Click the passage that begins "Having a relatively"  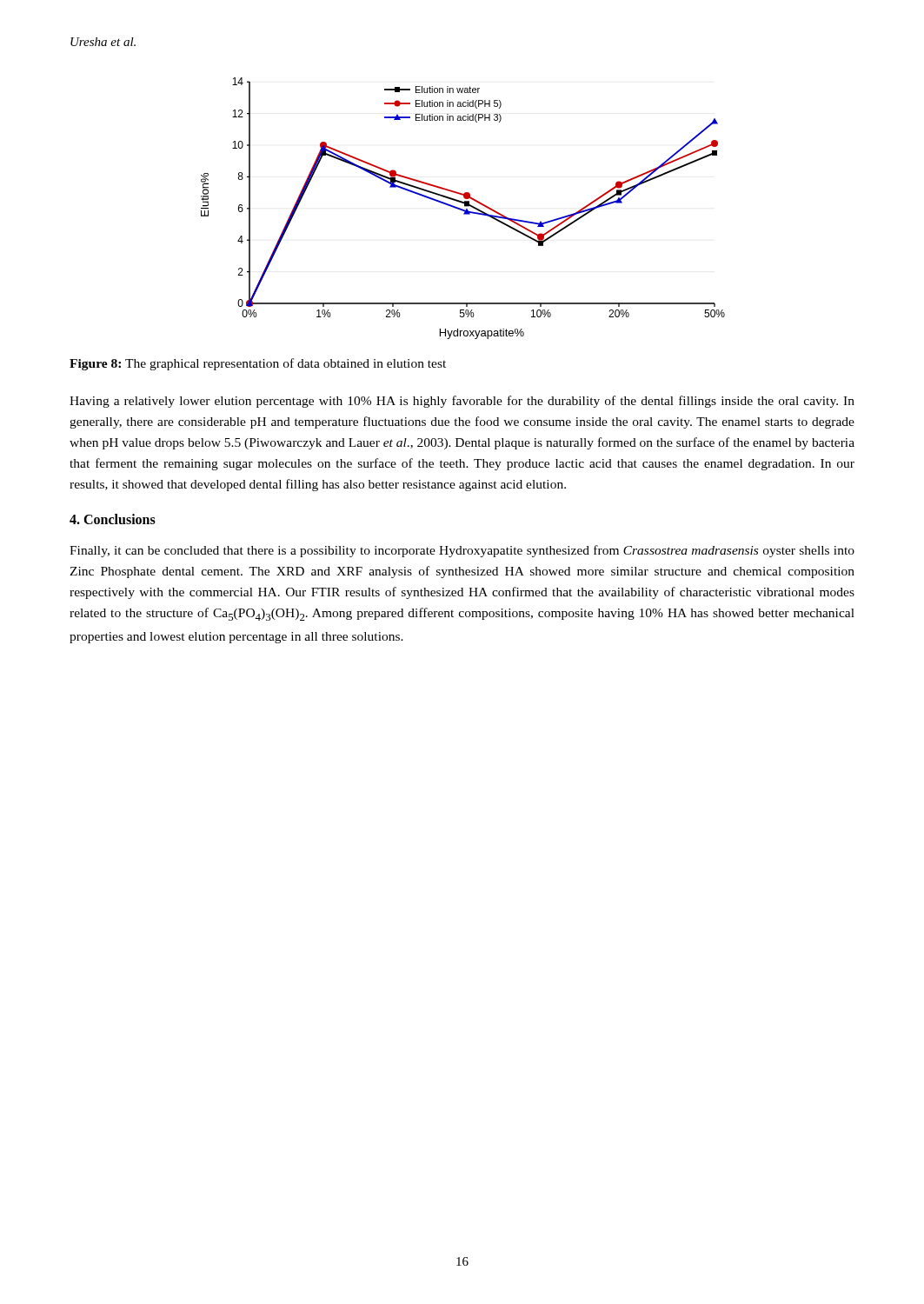(462, 442)
